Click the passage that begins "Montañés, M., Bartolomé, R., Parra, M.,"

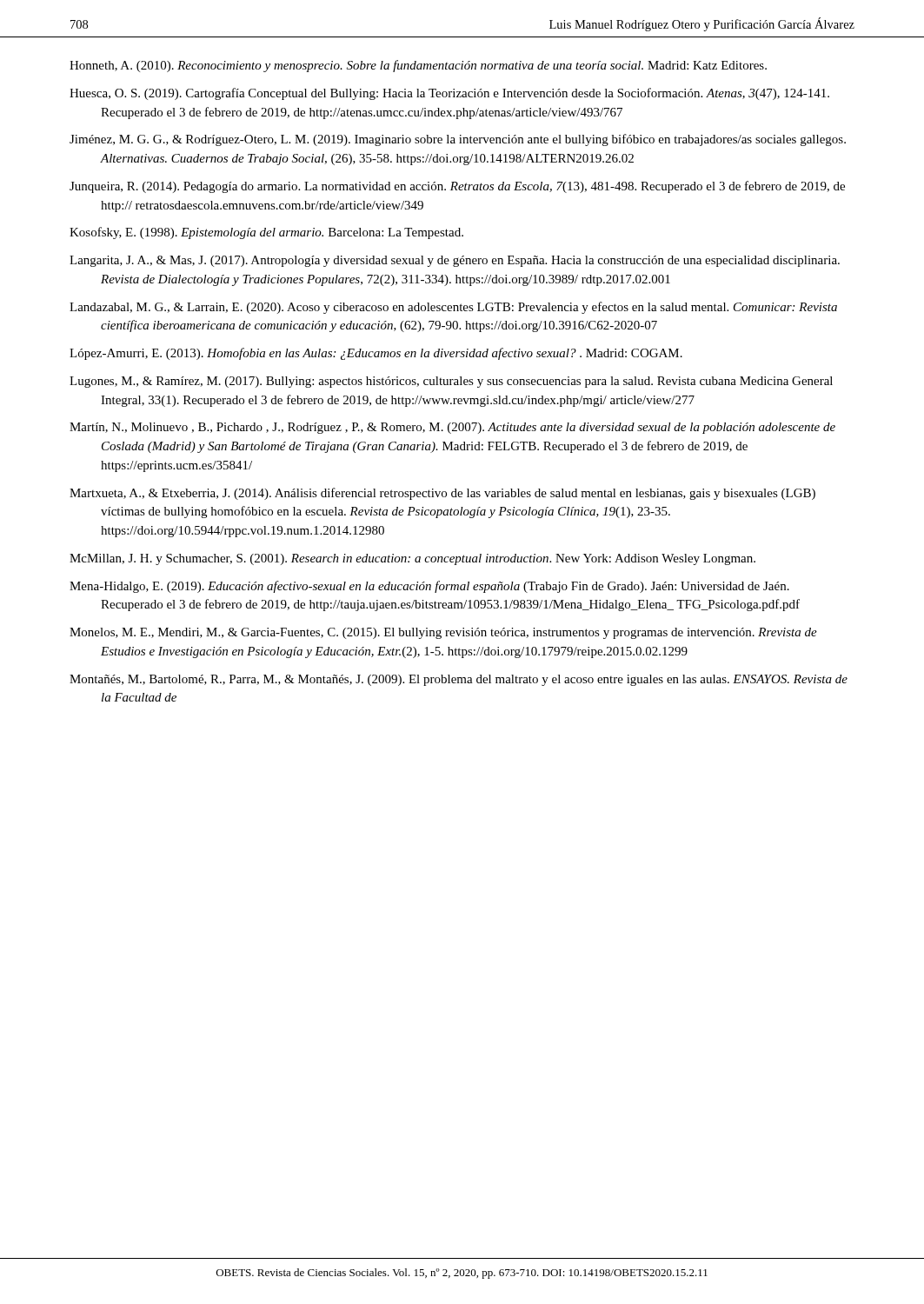[458, 688]
